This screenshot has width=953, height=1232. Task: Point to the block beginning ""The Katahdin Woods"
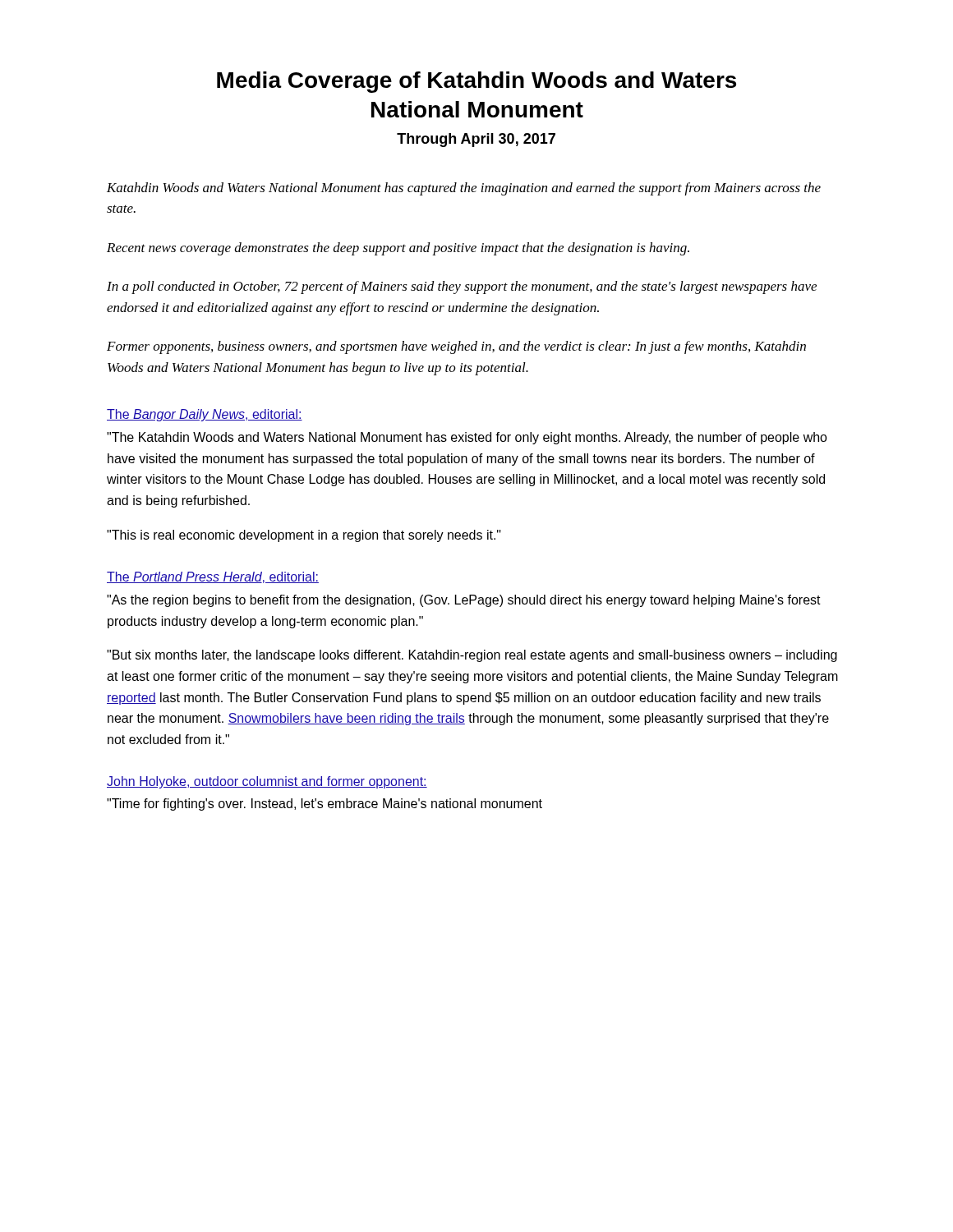467,469
